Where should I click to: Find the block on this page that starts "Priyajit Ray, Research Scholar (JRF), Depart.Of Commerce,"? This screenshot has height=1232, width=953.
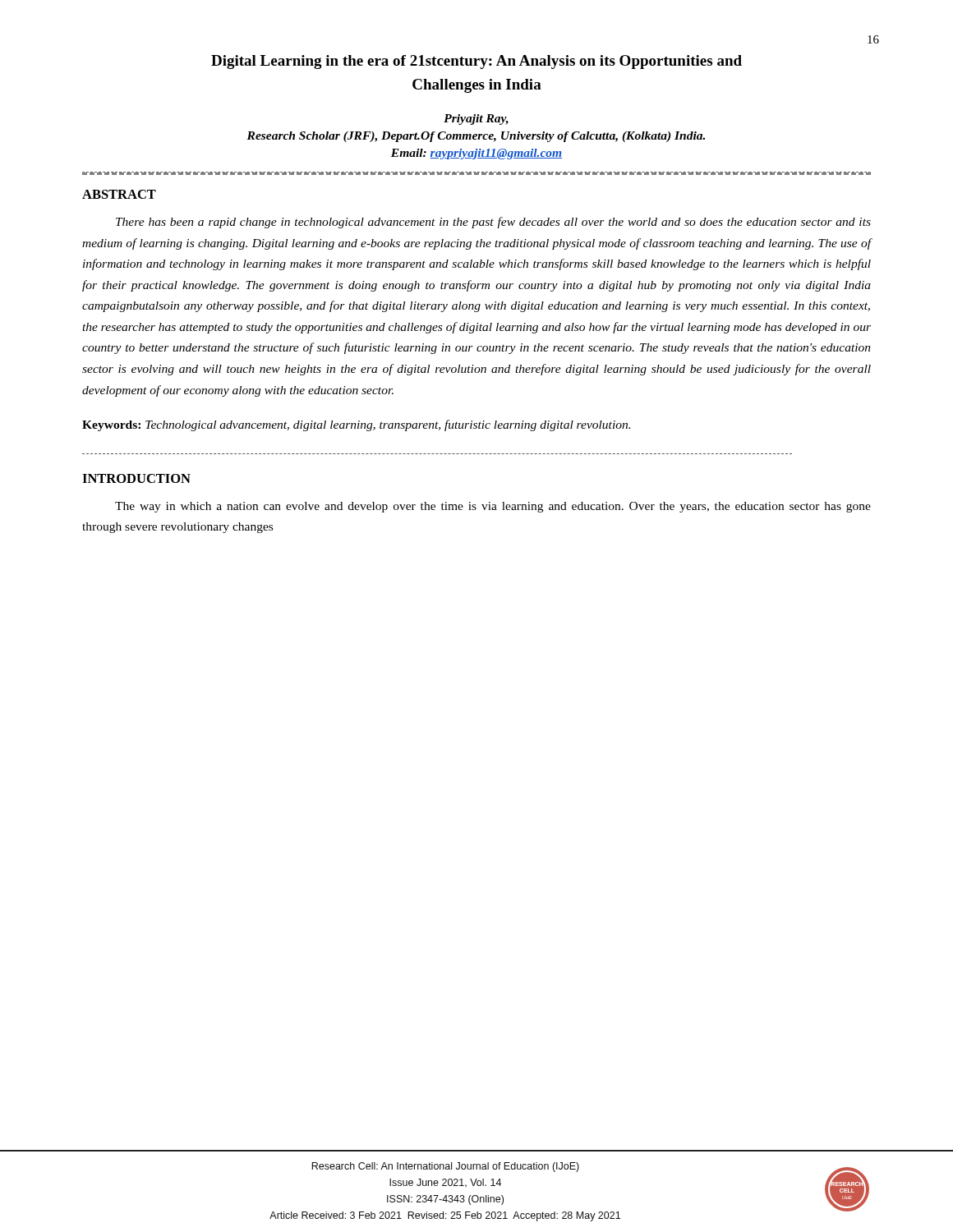476,136
